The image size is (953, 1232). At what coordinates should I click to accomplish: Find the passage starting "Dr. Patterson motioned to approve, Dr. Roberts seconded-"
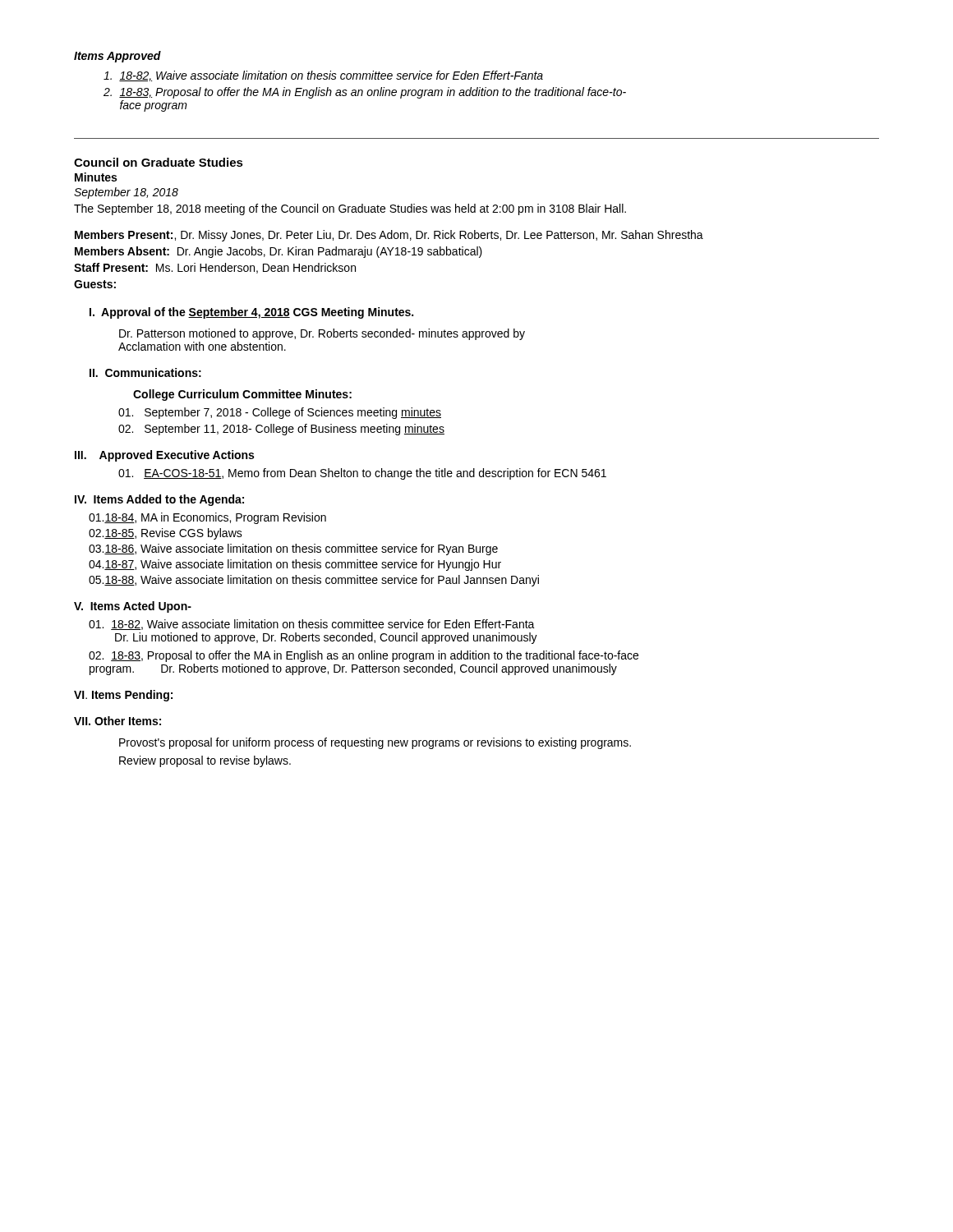click(x=322, y=340)
